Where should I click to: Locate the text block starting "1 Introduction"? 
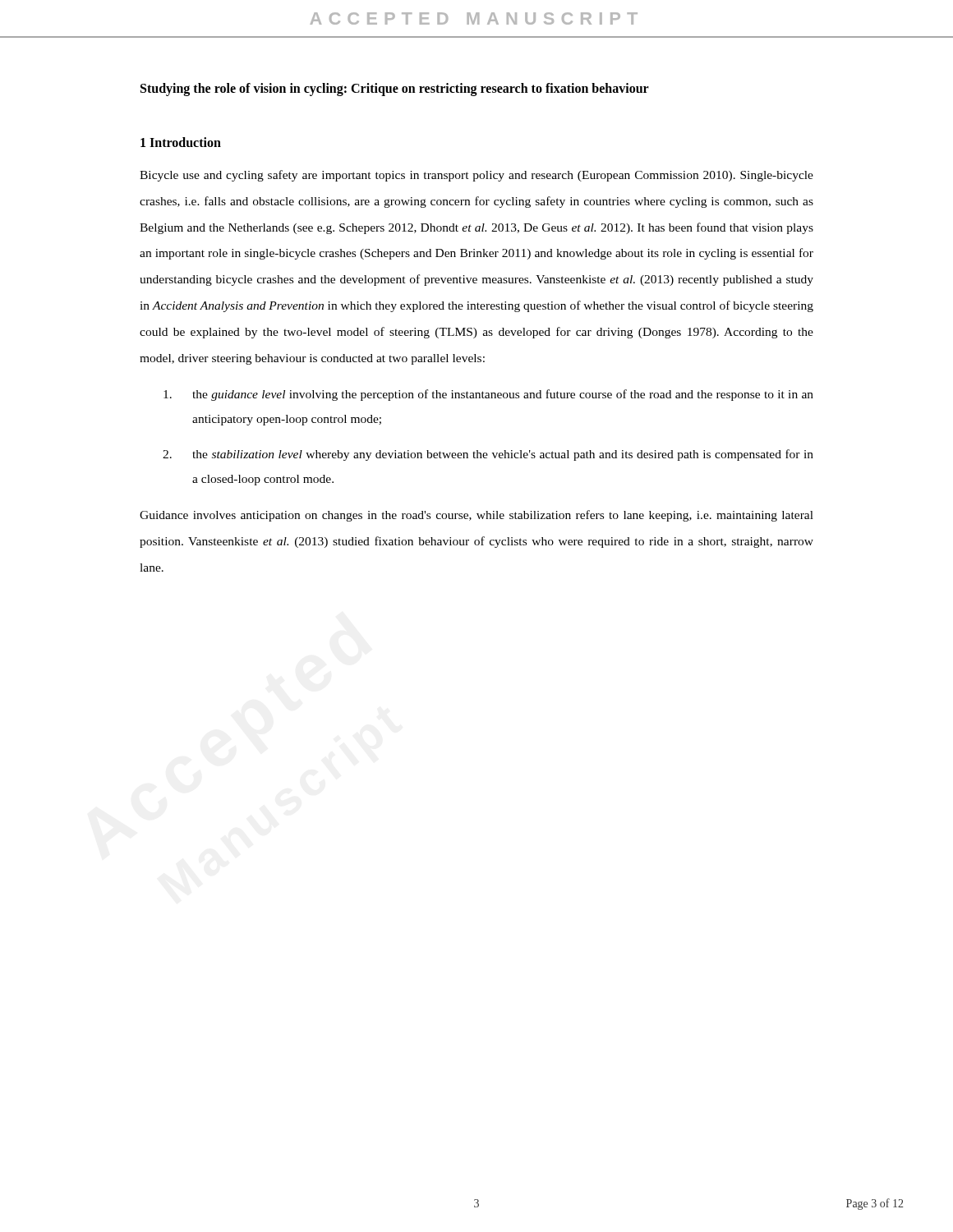pos(180,143)
